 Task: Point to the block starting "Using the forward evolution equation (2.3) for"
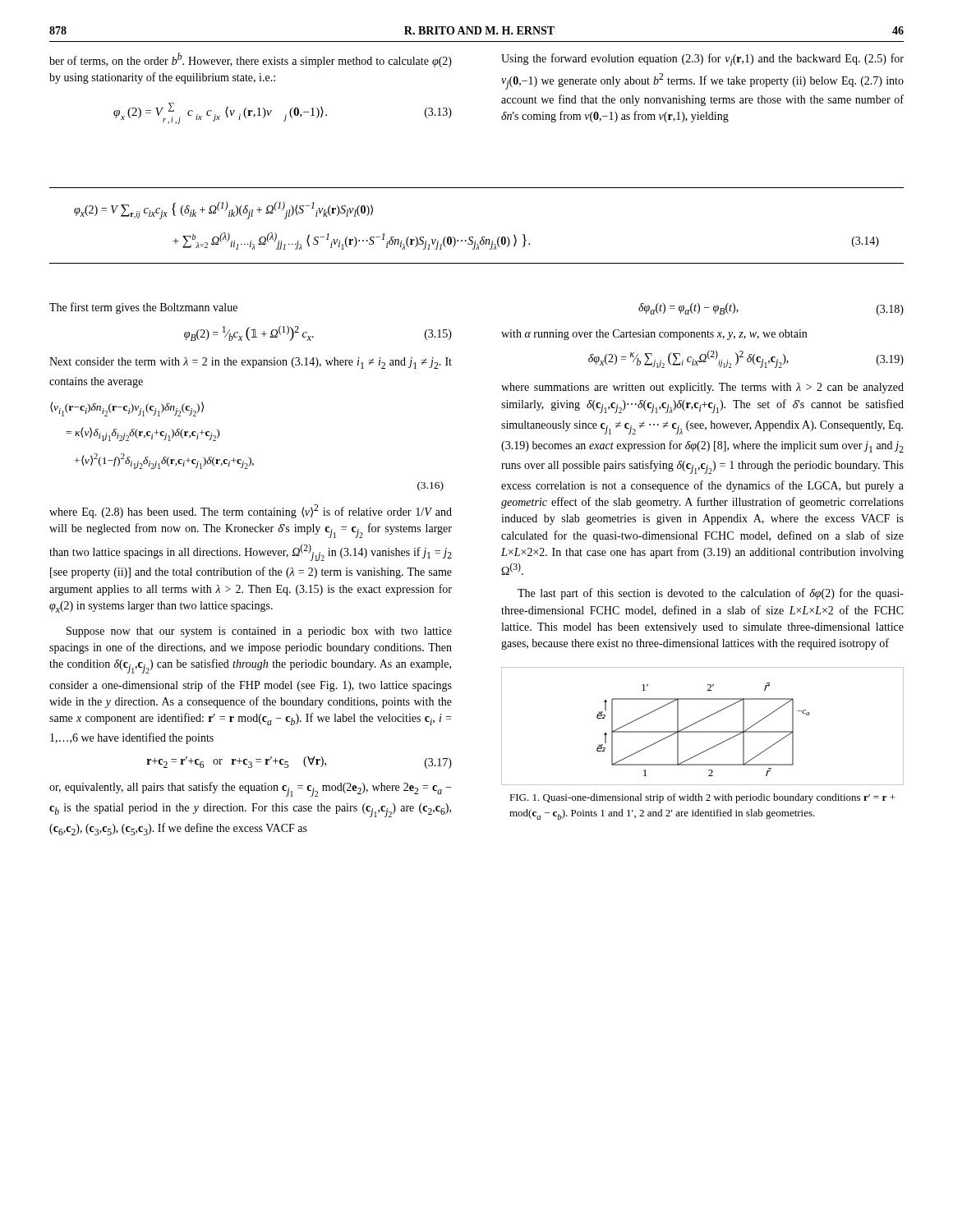(x=702, y=88)
